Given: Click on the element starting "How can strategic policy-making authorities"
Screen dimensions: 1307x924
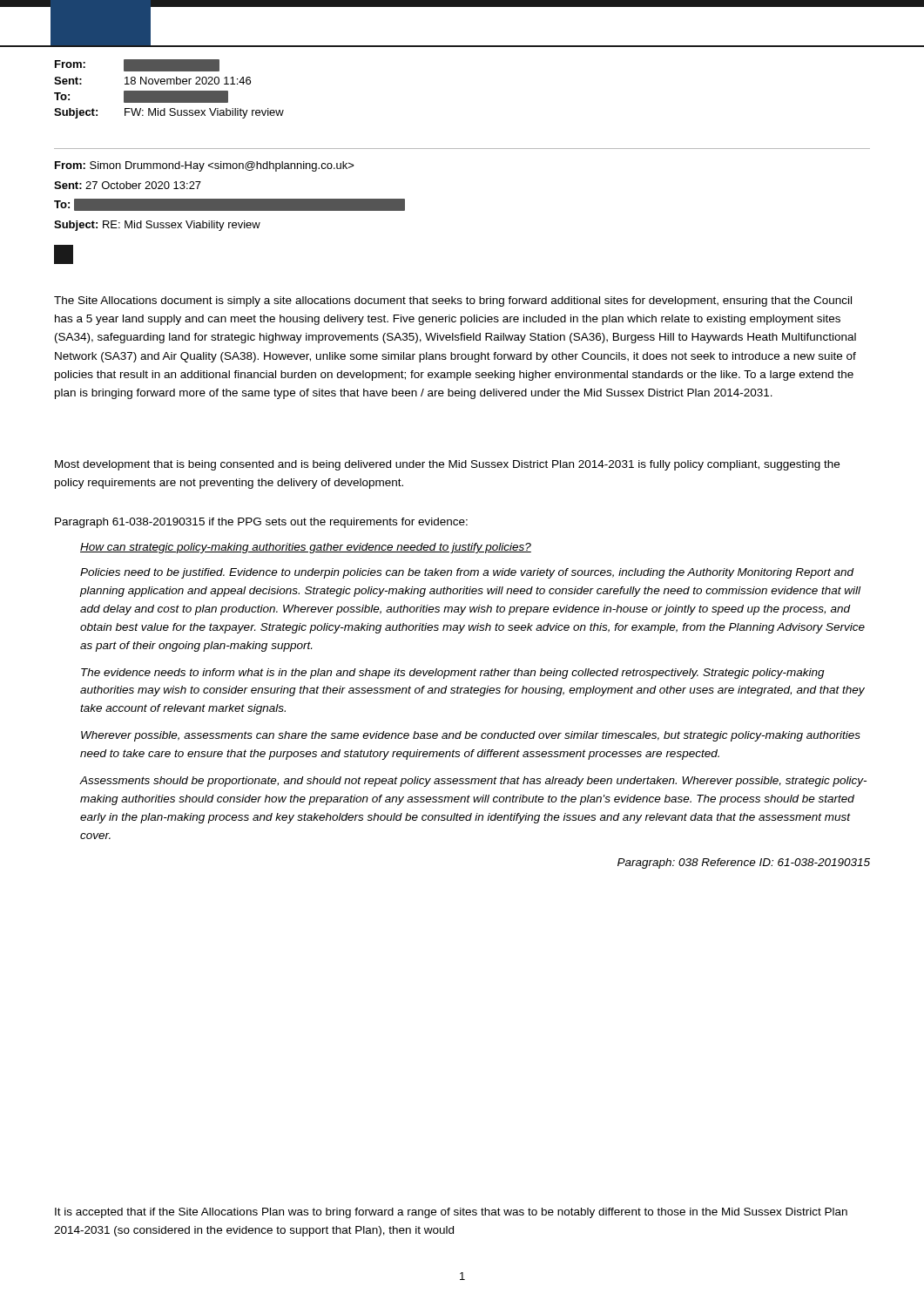Looking at the screenshot, I should click(475, 705).
